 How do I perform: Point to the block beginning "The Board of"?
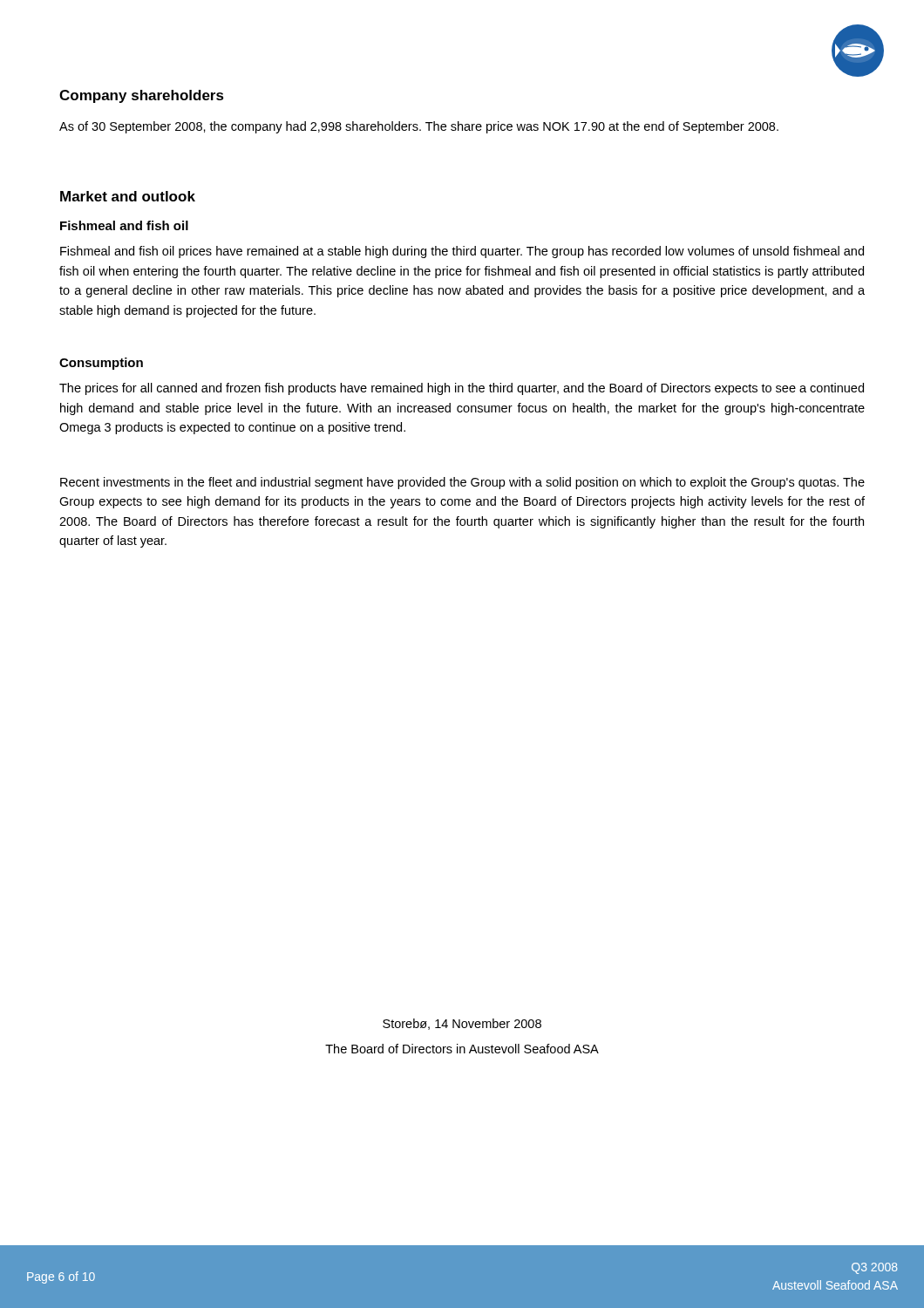click(462, 1049)
